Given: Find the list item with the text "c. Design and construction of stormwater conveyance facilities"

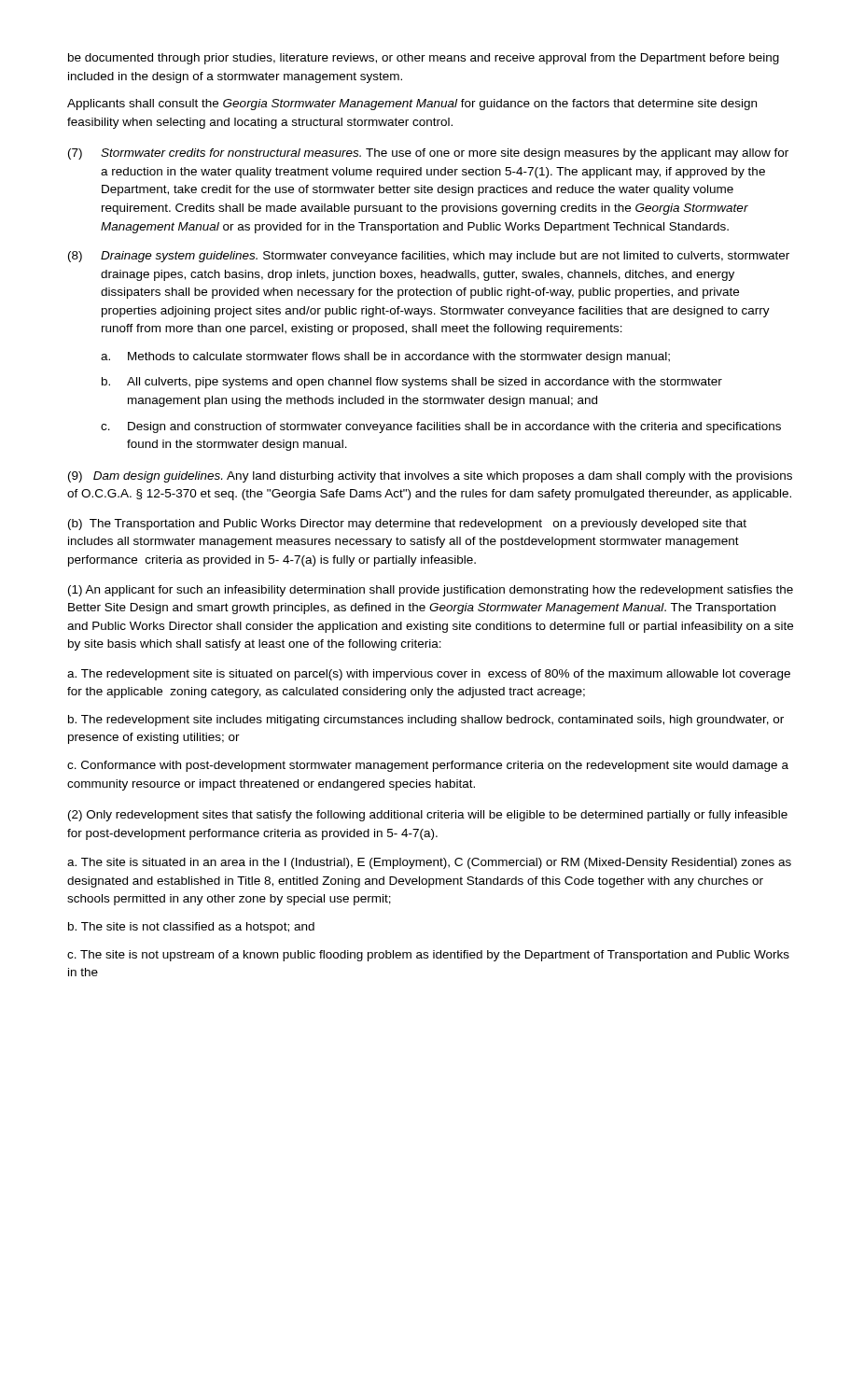Looking at the screenshot, I should point(447,435).
